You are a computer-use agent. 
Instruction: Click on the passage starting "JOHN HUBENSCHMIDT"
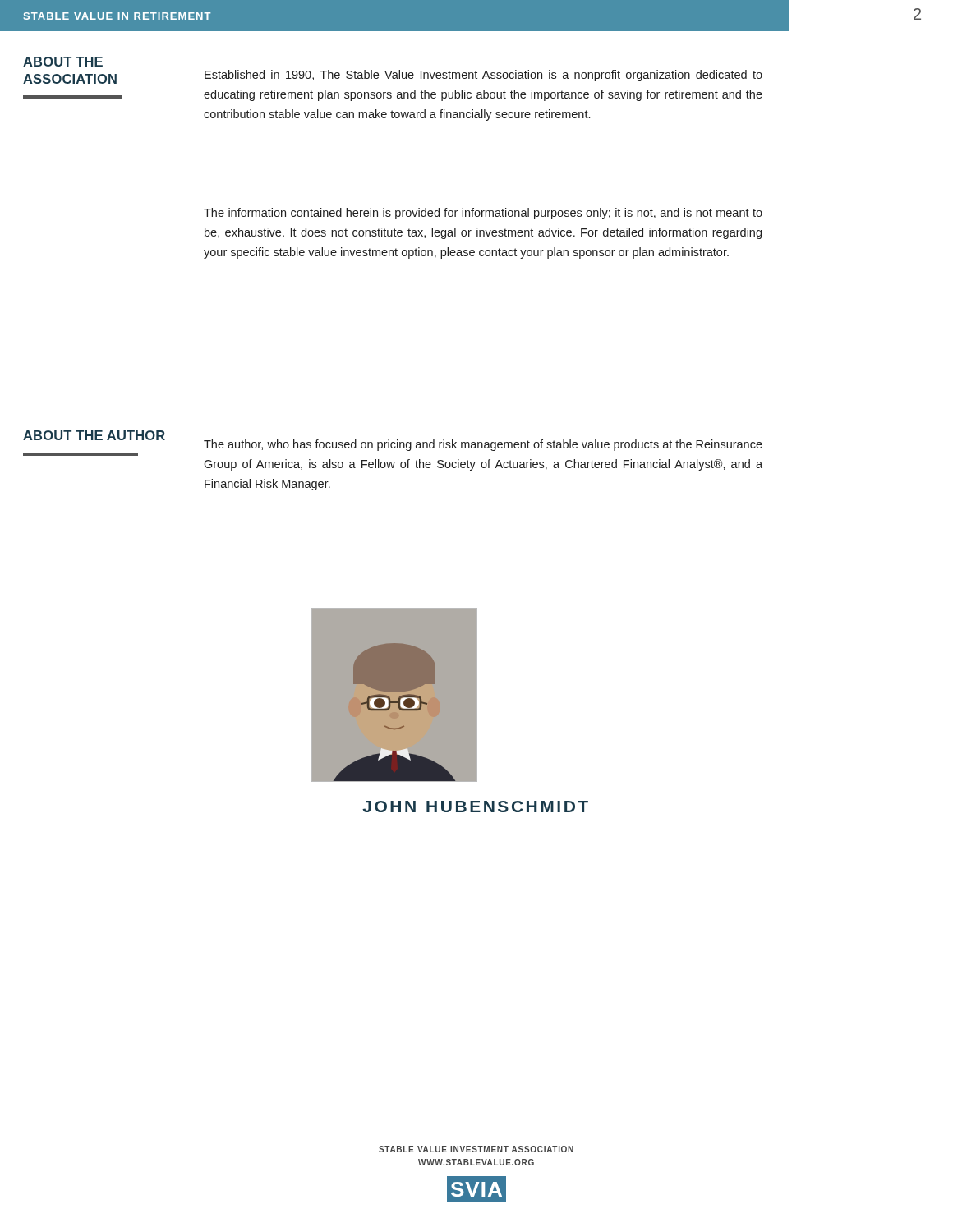pyautogui.click(x=476, y=806)
